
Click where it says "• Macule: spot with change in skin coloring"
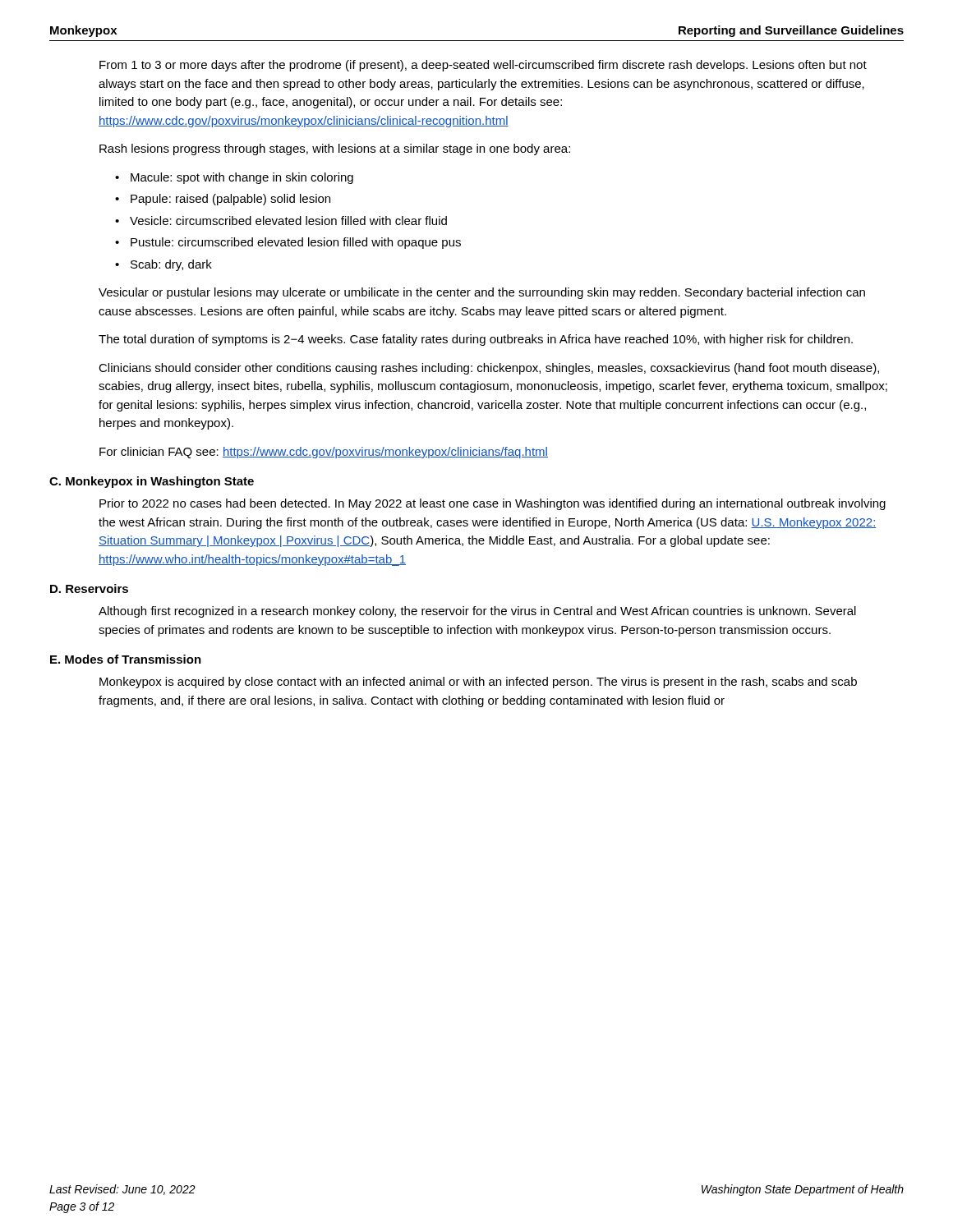234,177
